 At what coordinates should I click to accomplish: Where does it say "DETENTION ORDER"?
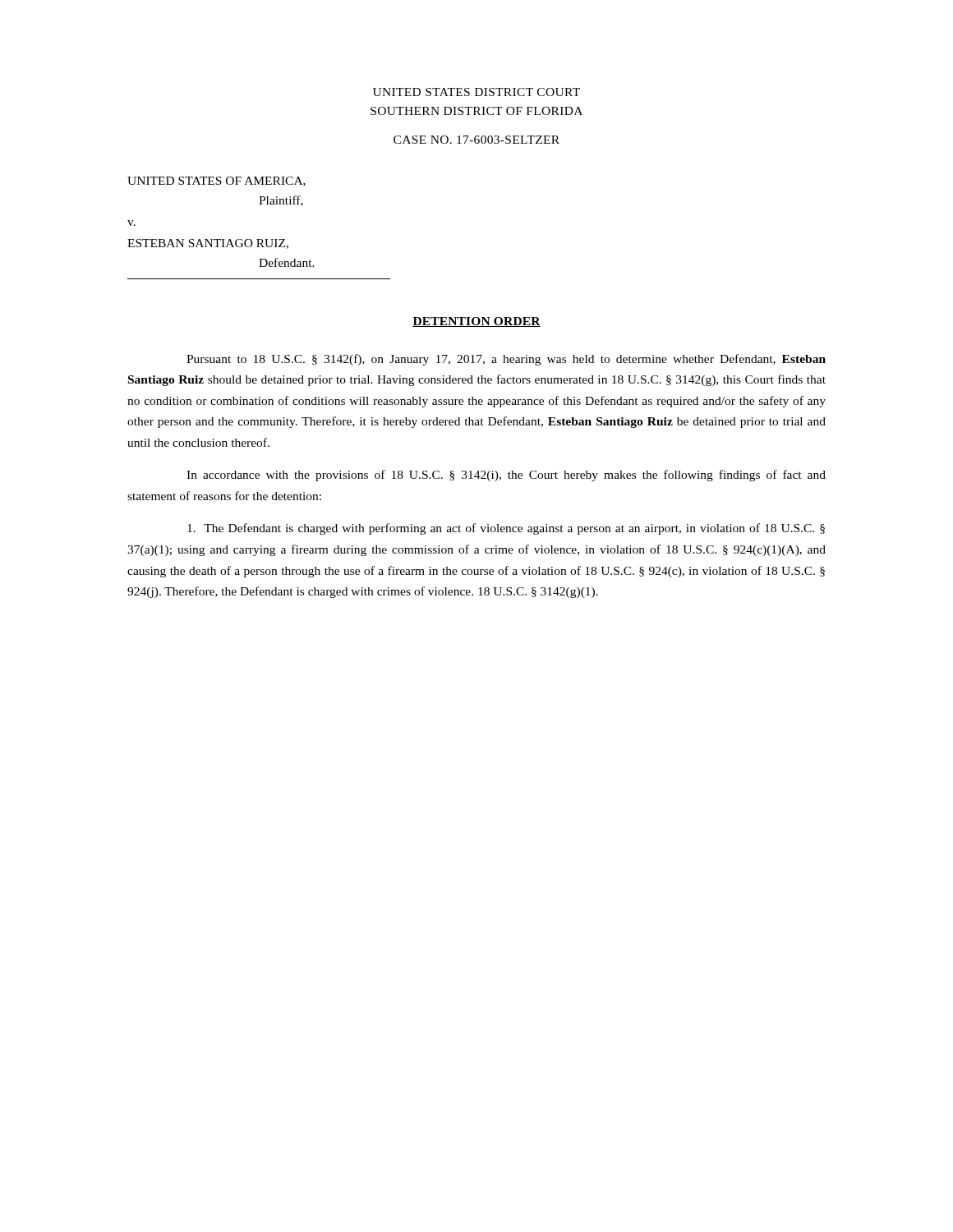tap(476, 320)
